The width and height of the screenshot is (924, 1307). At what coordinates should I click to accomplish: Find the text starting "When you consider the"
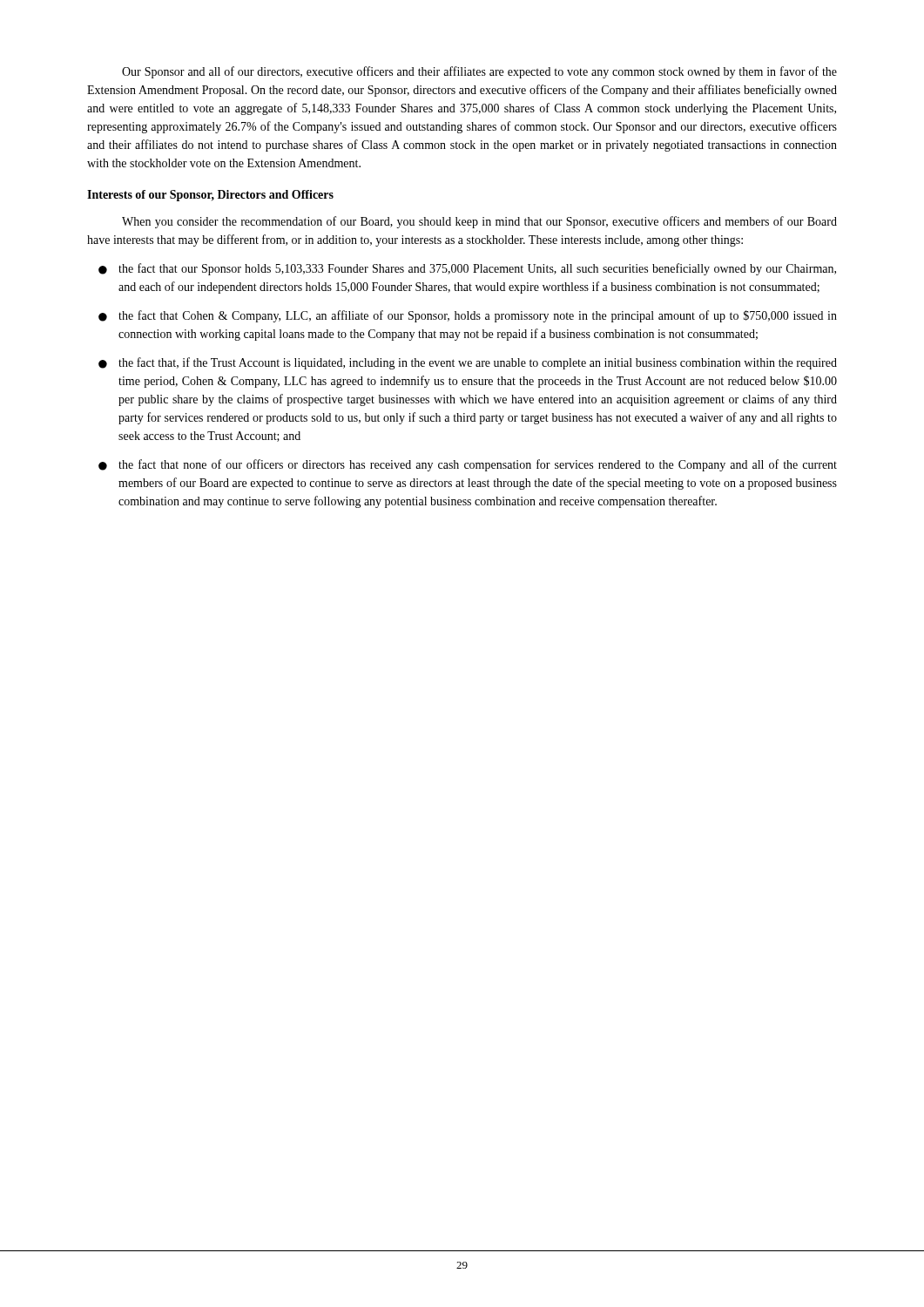tap(462, 231)
